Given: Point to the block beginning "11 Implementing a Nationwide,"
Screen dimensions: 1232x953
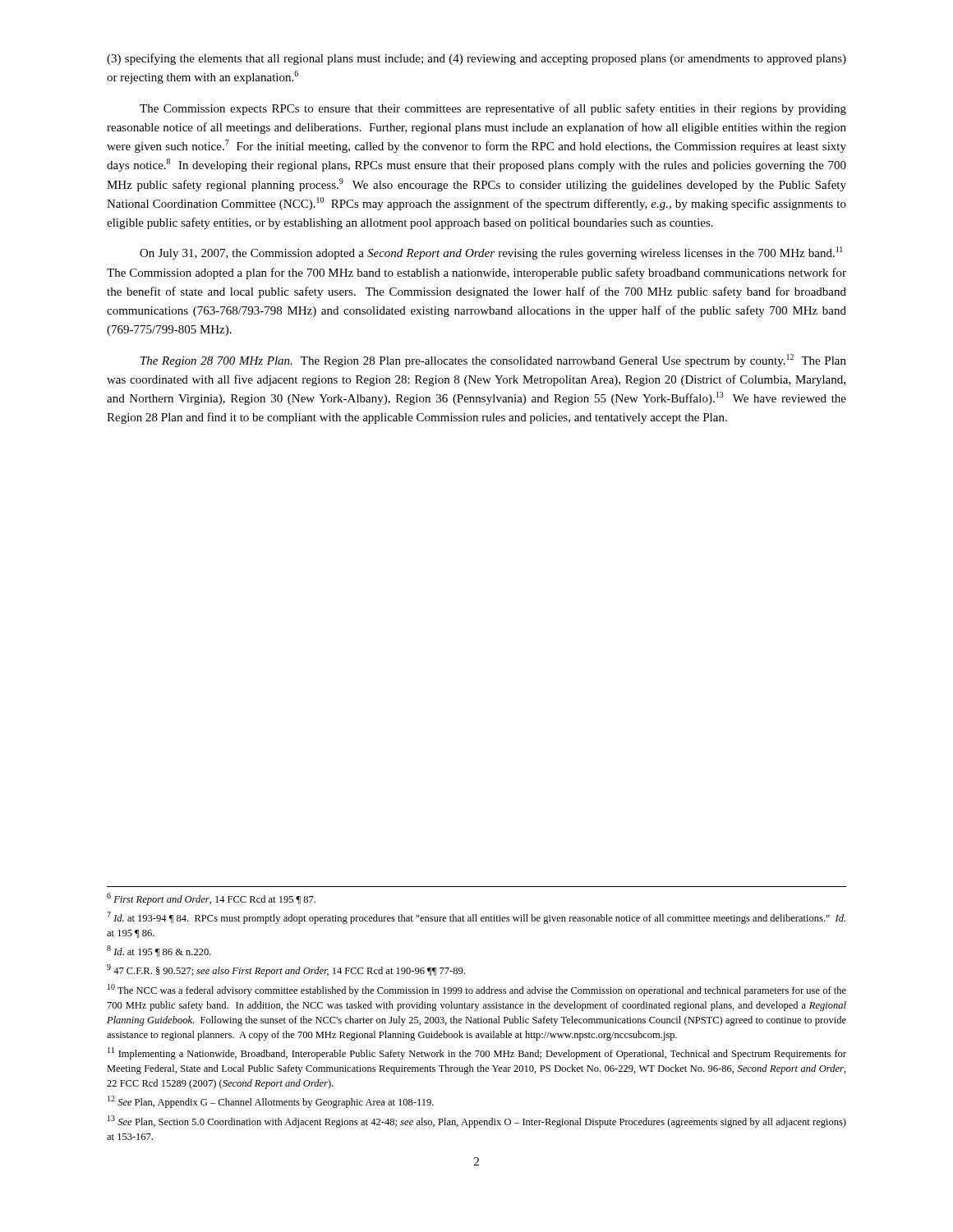Looking at the screenshot, I should point(476,1069).
